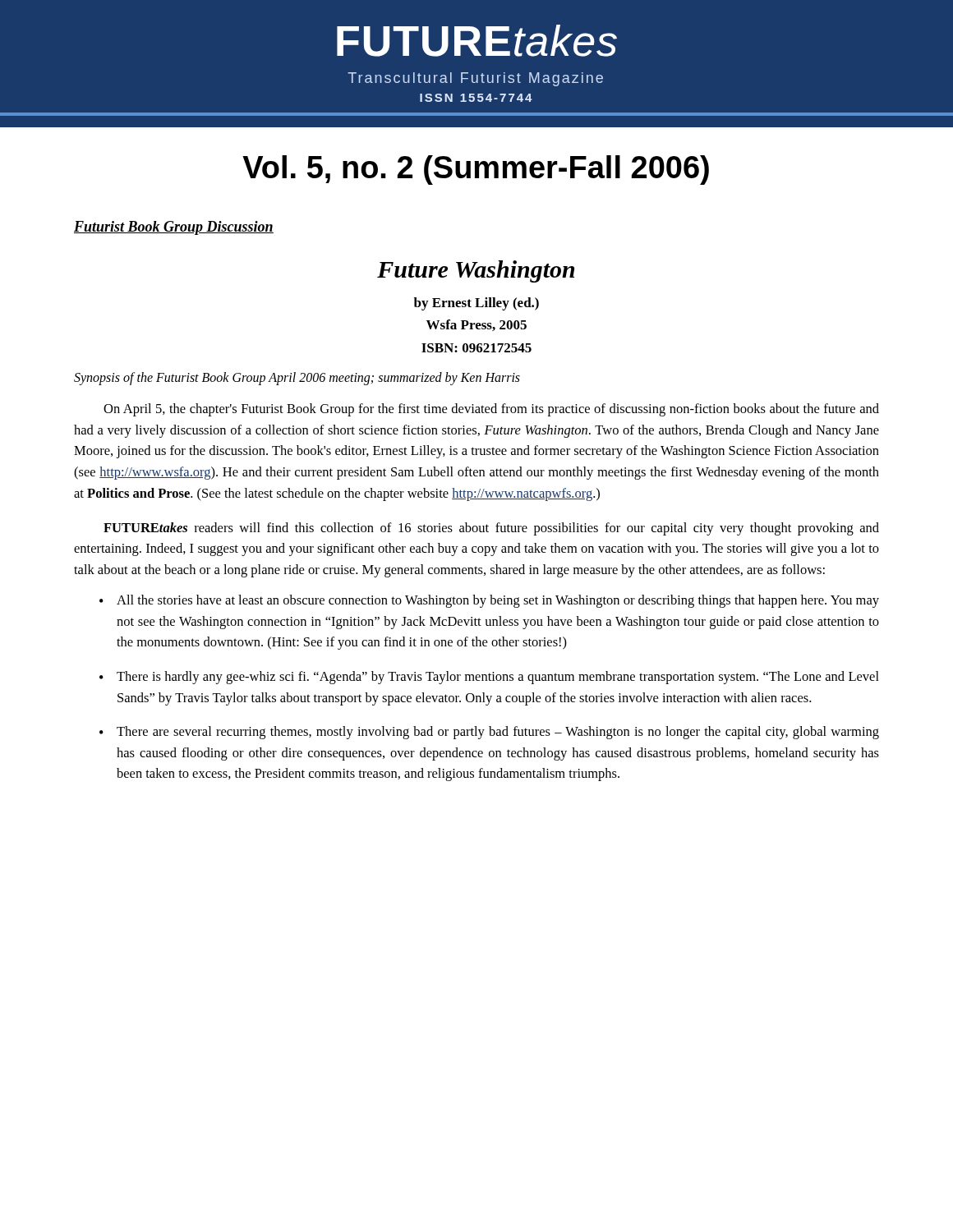Point to the passage starting "• All the stories"
Viewport: 953px width, 1232px height.
(489, 621)
